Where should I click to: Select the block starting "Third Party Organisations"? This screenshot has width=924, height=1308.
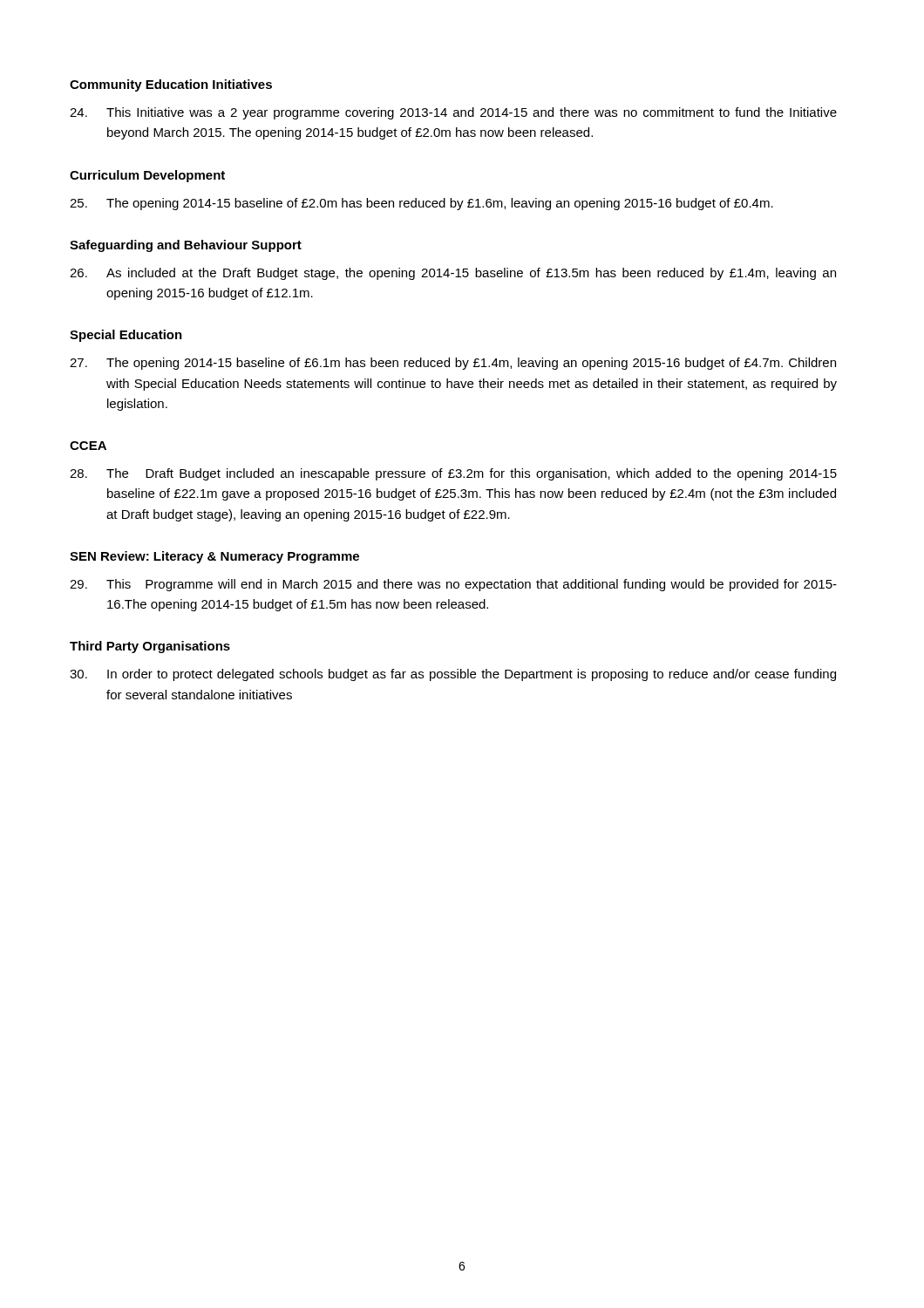pyautogui.click(x=150, y=646)
